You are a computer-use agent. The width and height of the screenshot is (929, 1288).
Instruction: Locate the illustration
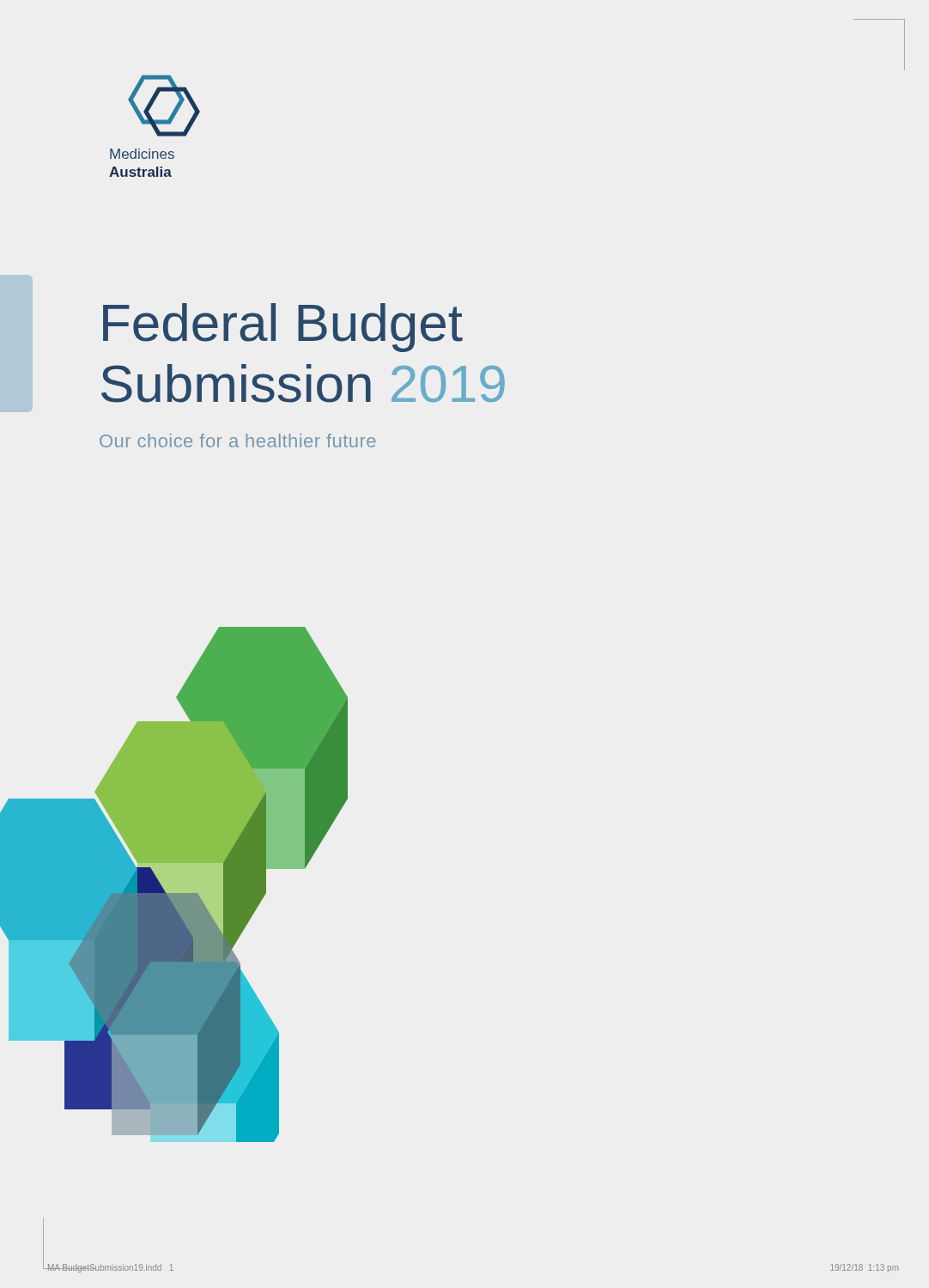pos(249,873)
